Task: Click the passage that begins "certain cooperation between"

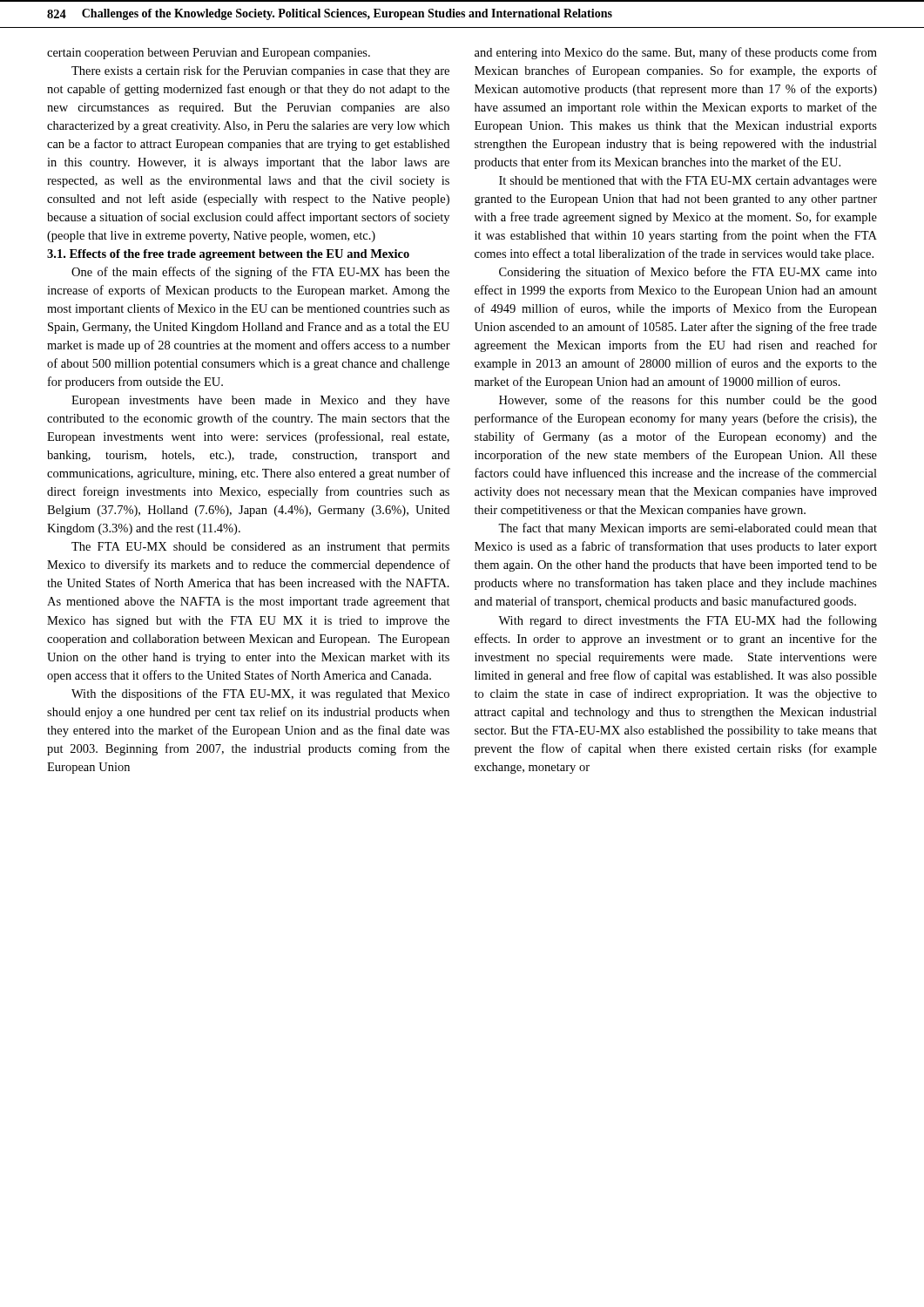Action: tap(248, 144)
